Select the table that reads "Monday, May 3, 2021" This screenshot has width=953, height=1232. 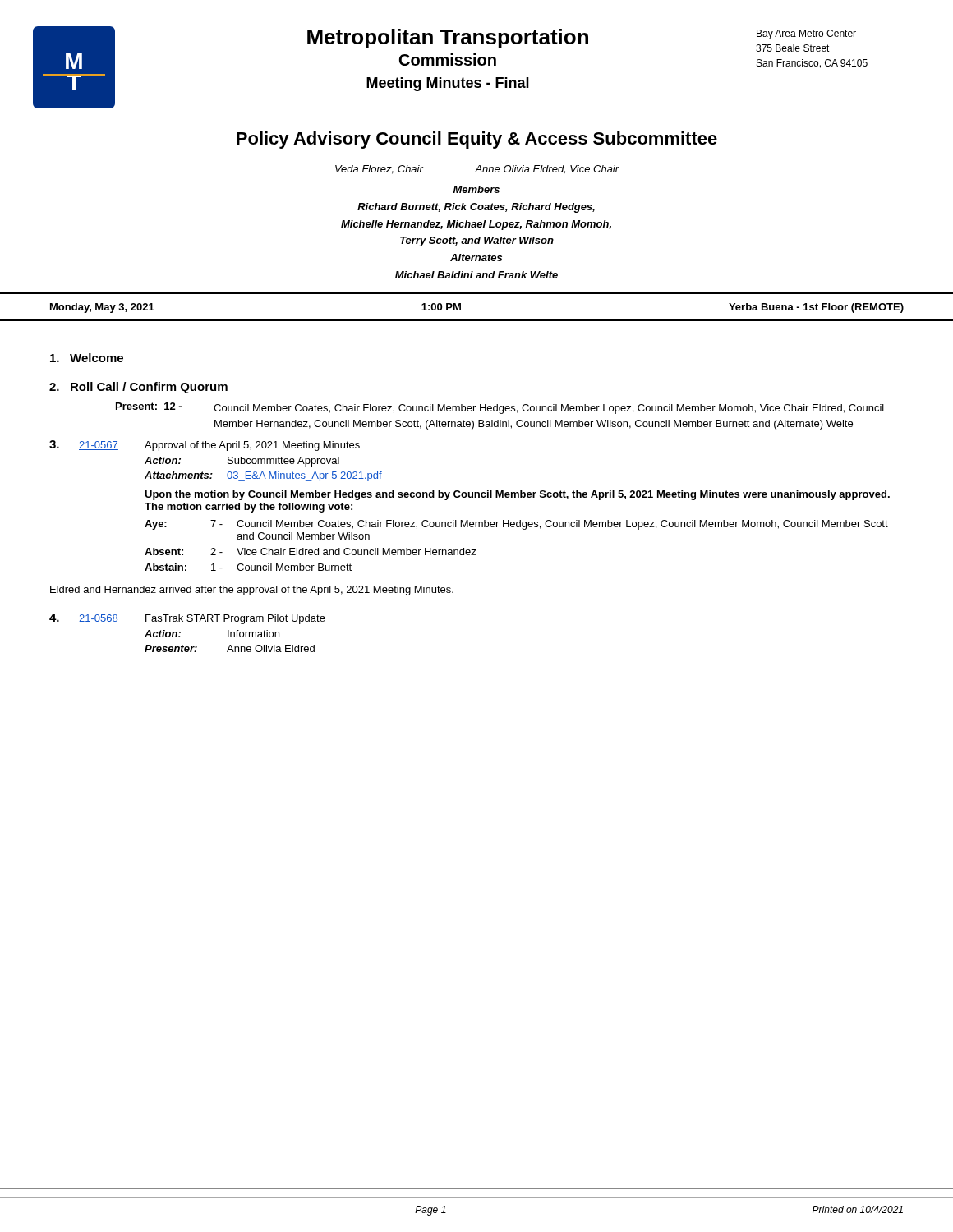point(476,307)
